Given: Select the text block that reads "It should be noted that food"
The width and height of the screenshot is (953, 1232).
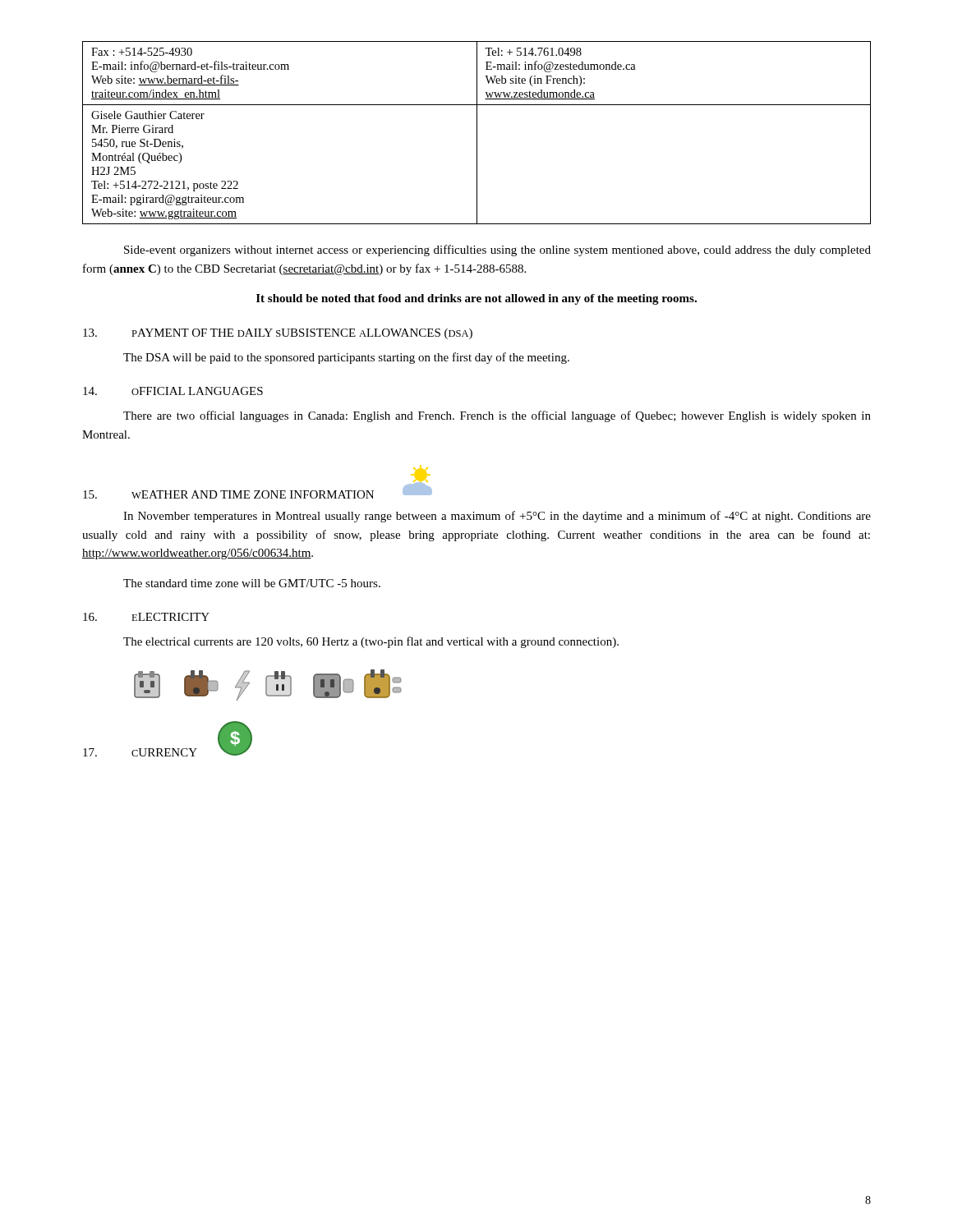Looking at the screenshot, I should coord(476,298).
